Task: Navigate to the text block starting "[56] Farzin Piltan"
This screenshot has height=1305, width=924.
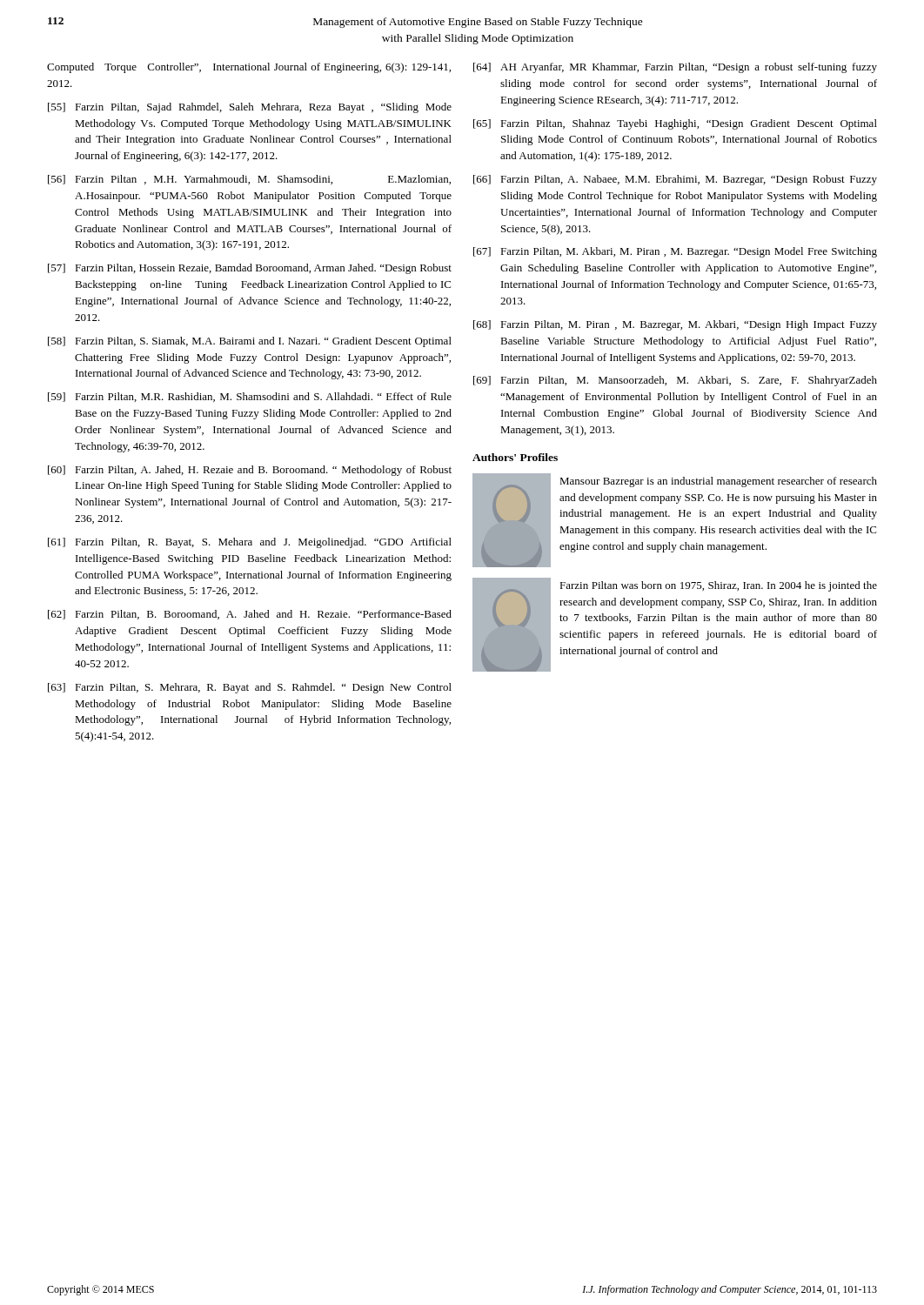Action: coord(249,212)
